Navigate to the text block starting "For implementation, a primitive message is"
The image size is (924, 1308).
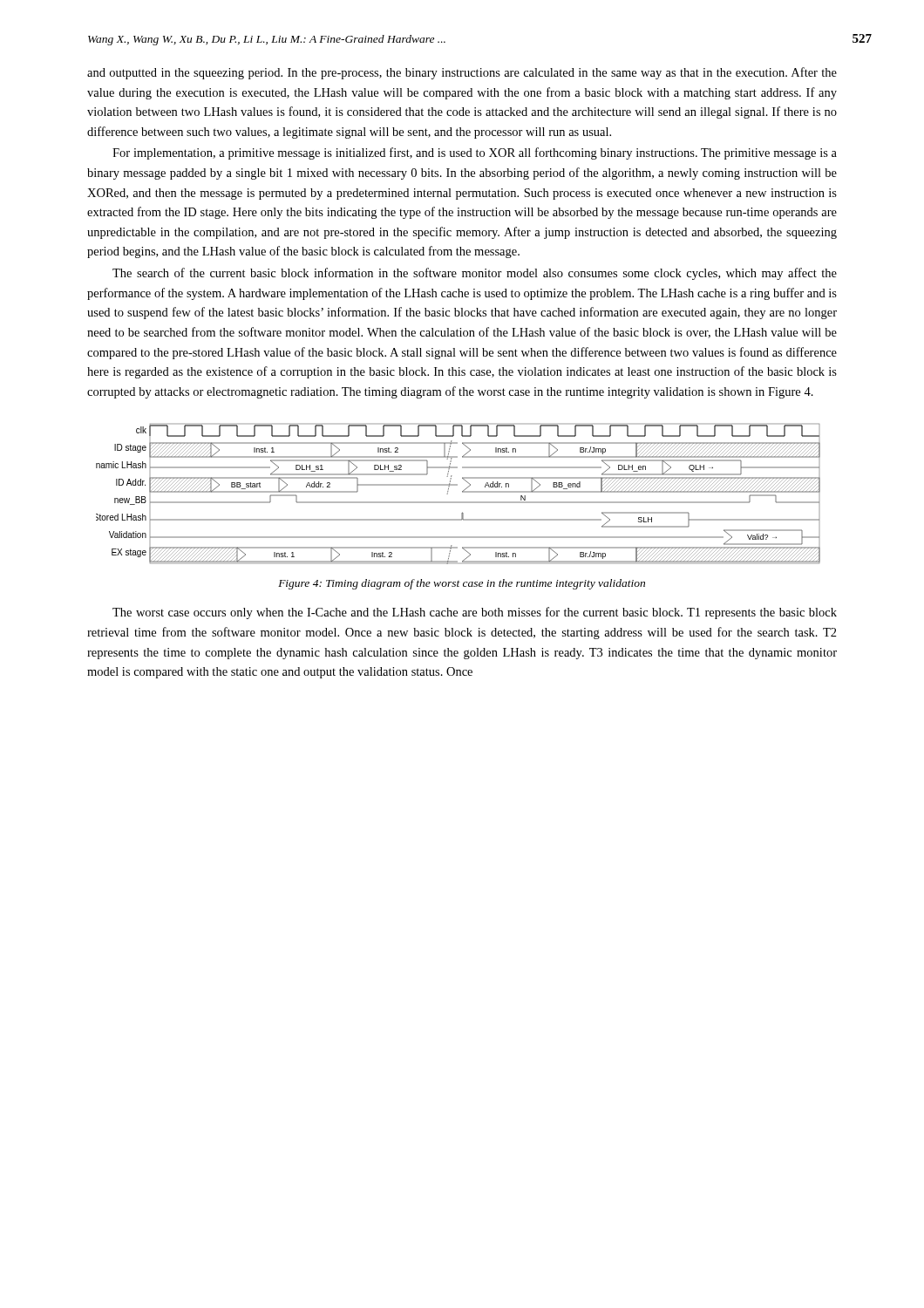coord(462,203)
